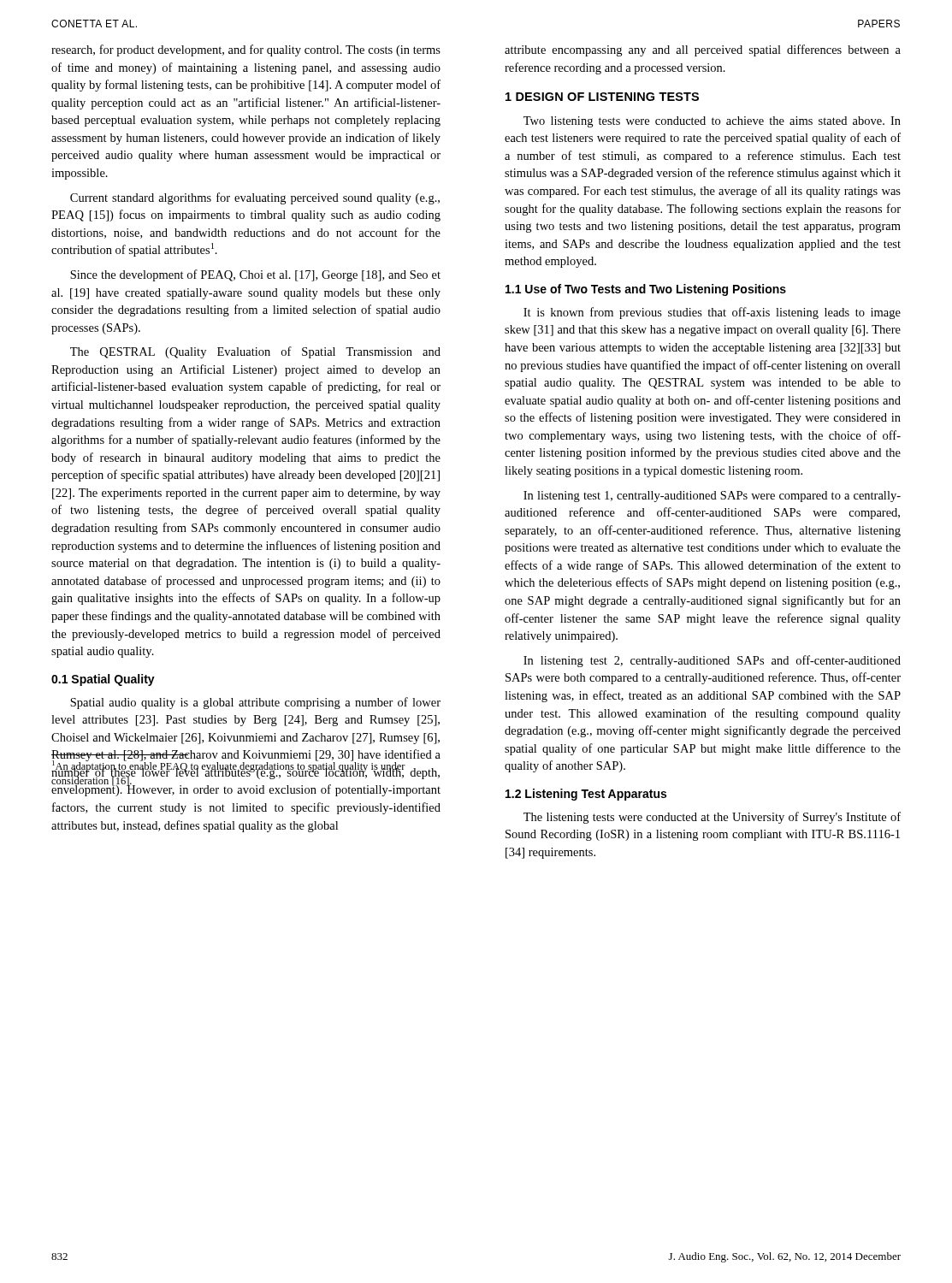
Task: Click the passage that begins "In listening test 2, centrally-auditioned SAPs and"
Action: 703,713
